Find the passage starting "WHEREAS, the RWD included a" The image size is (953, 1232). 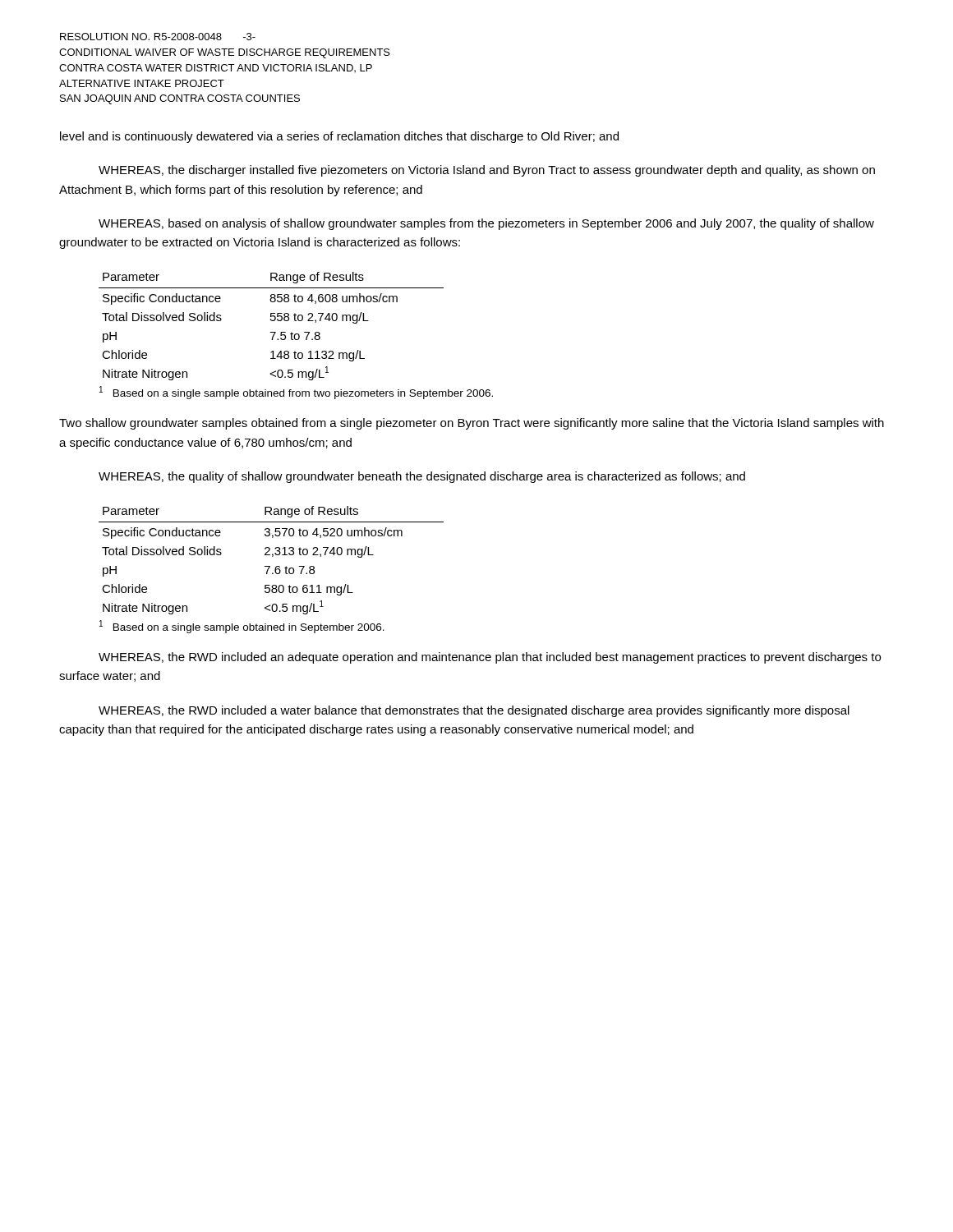coord(454,719)
